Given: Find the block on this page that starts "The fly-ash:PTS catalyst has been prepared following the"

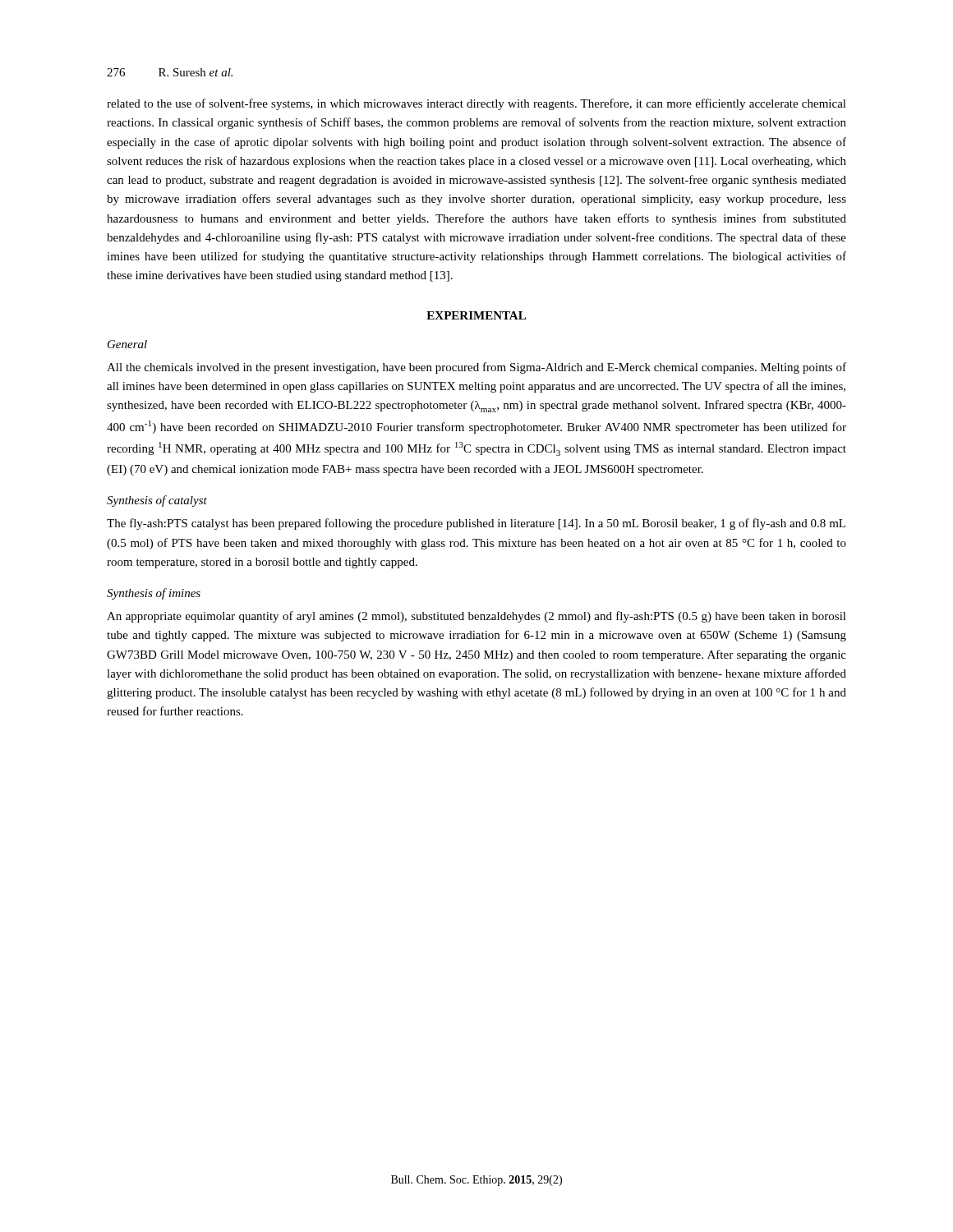Looking at the screenshot, I should (476, 543).
